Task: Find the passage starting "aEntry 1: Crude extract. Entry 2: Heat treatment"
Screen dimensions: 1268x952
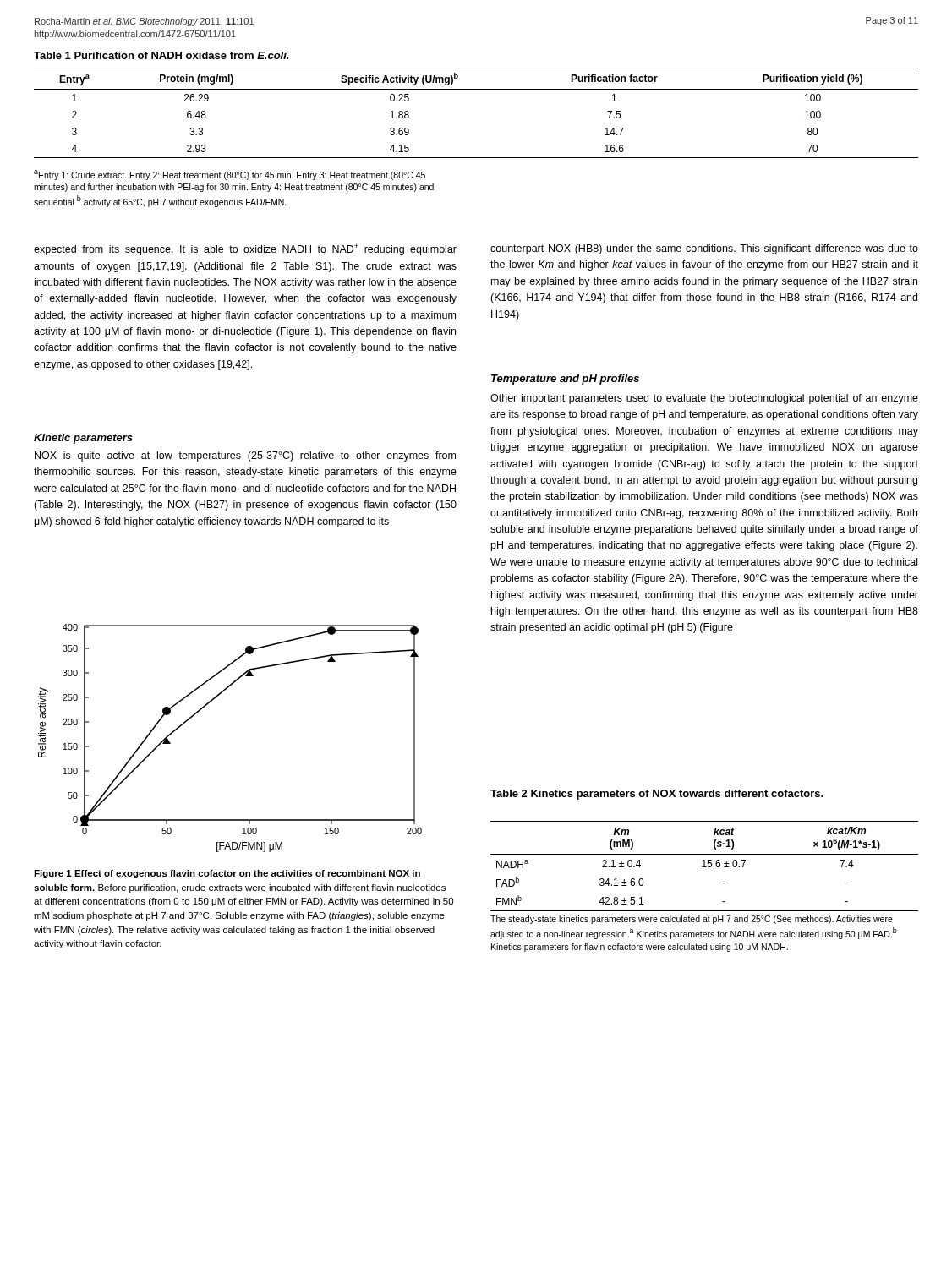Action: 234,187
